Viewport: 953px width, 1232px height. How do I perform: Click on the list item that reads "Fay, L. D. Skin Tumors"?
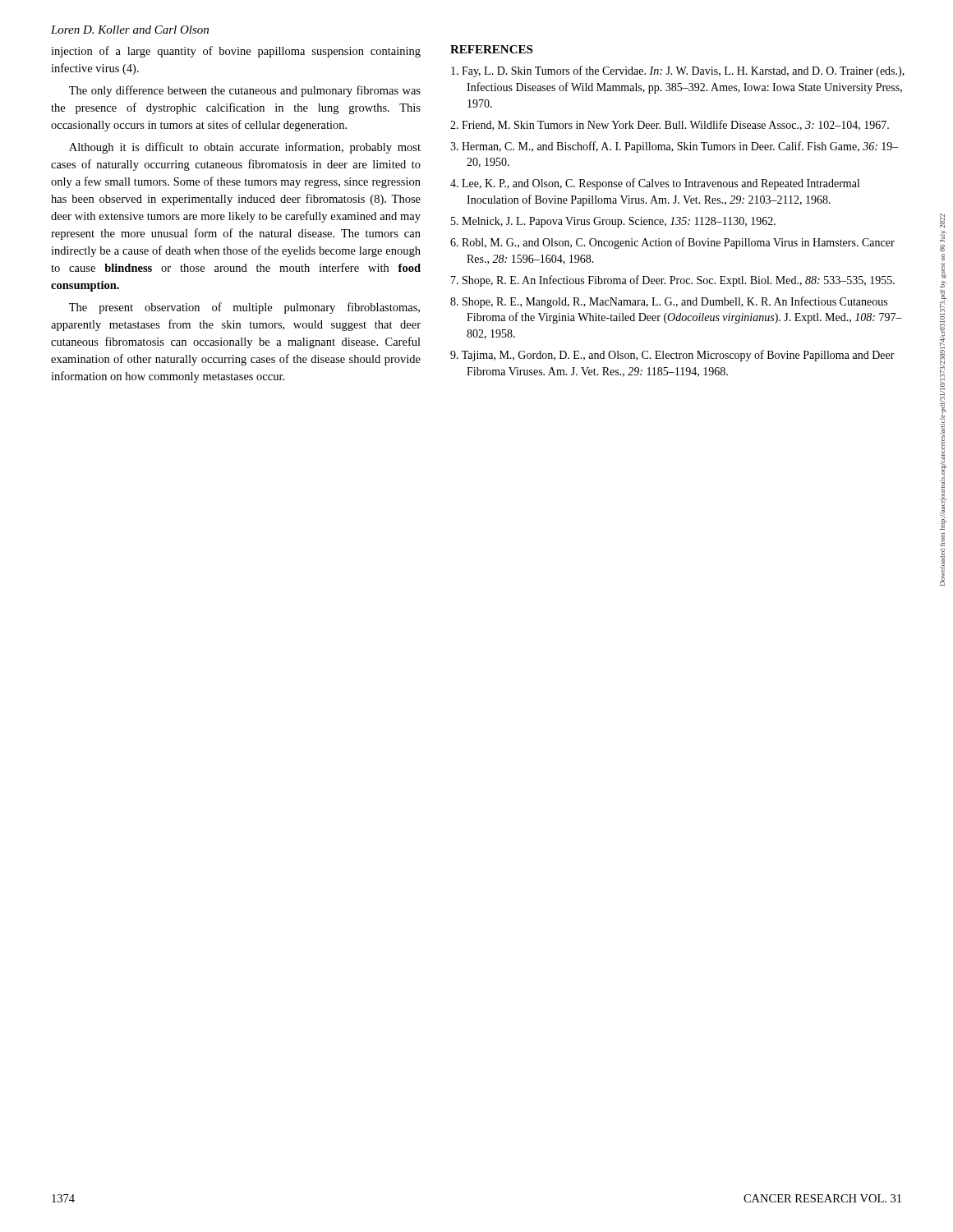coord(677,87)
